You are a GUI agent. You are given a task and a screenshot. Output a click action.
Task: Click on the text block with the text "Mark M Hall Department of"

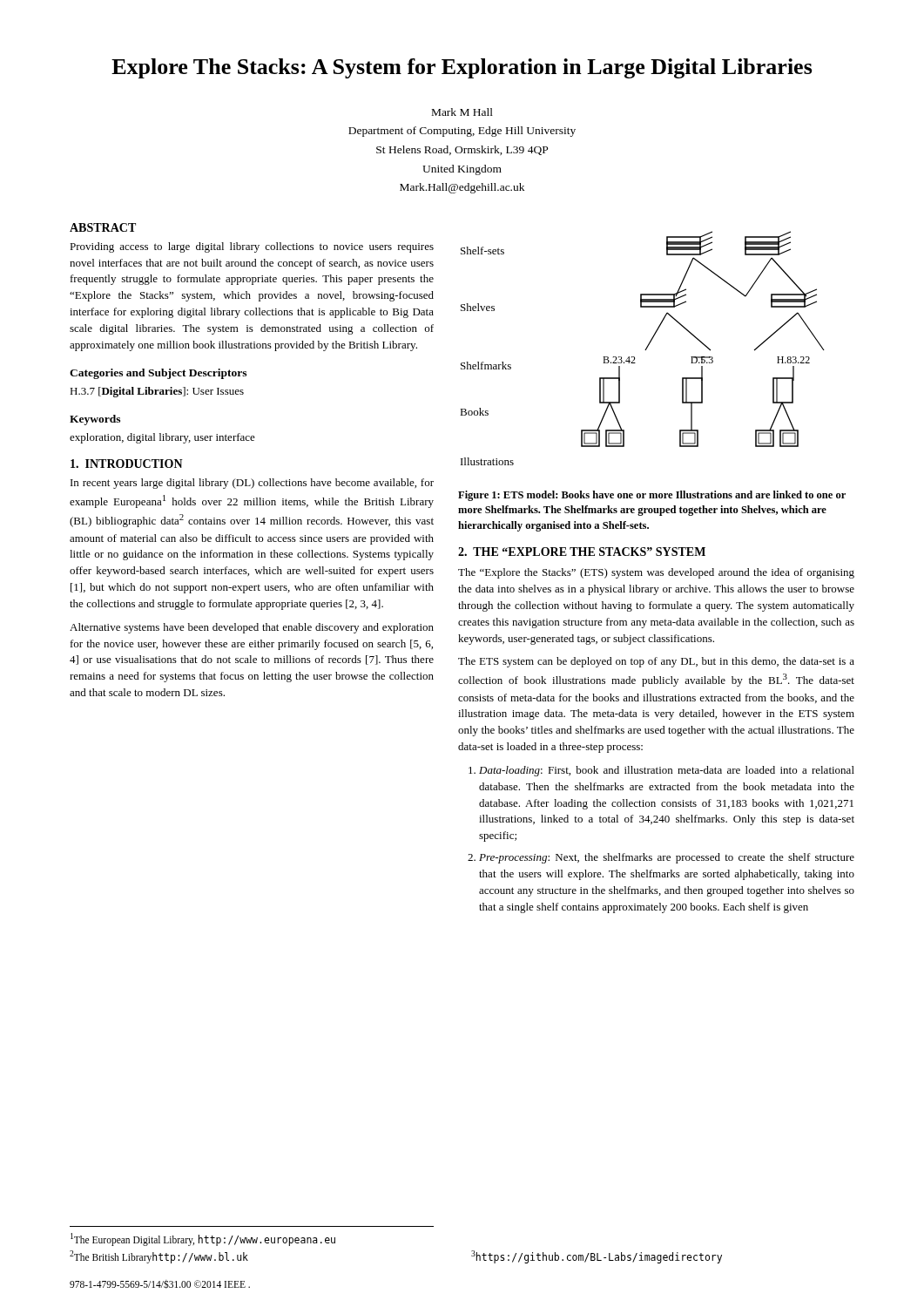(x=462, y=149)
